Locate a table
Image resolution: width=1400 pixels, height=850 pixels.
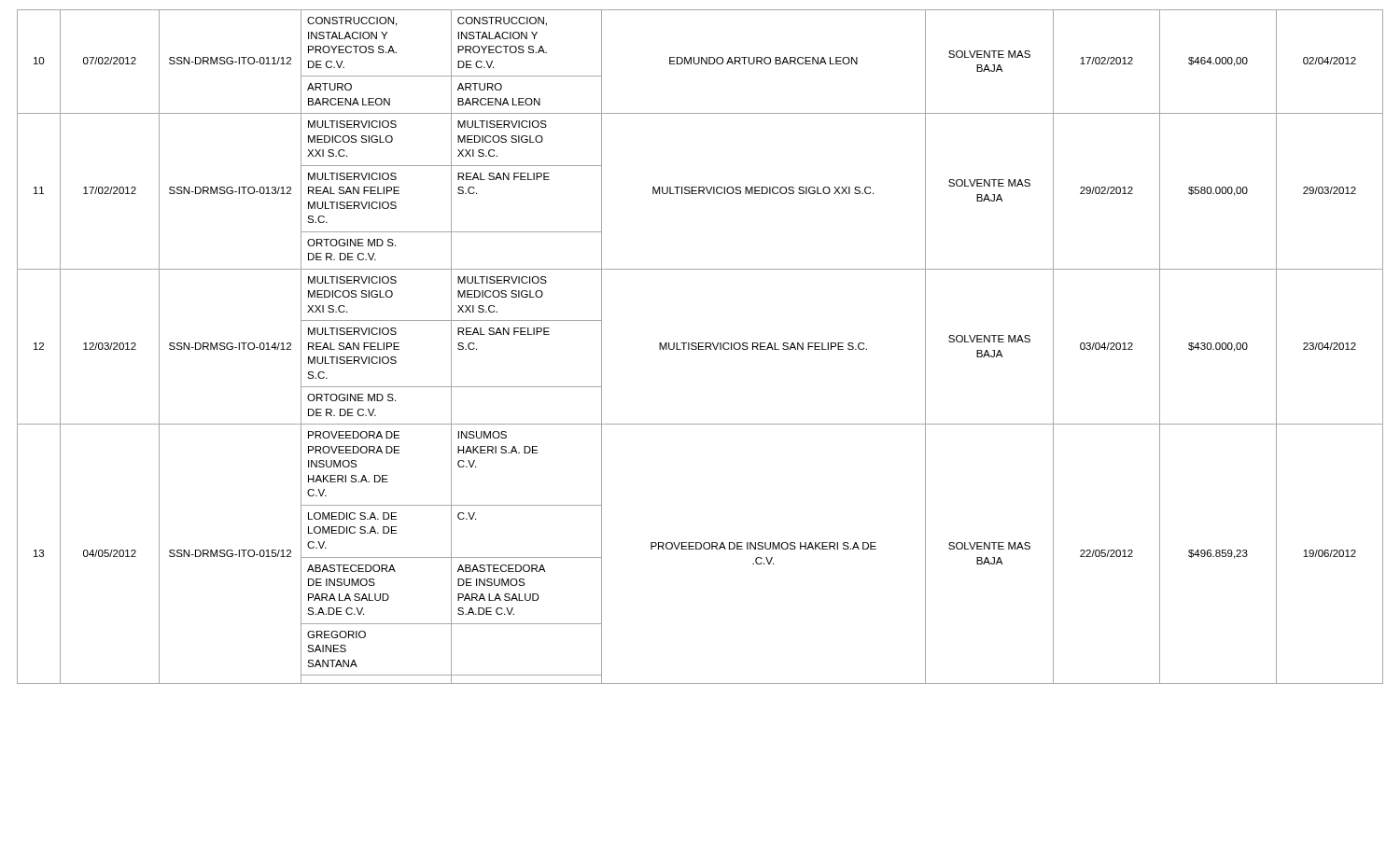pyautogui.click(x=700, y=347)
